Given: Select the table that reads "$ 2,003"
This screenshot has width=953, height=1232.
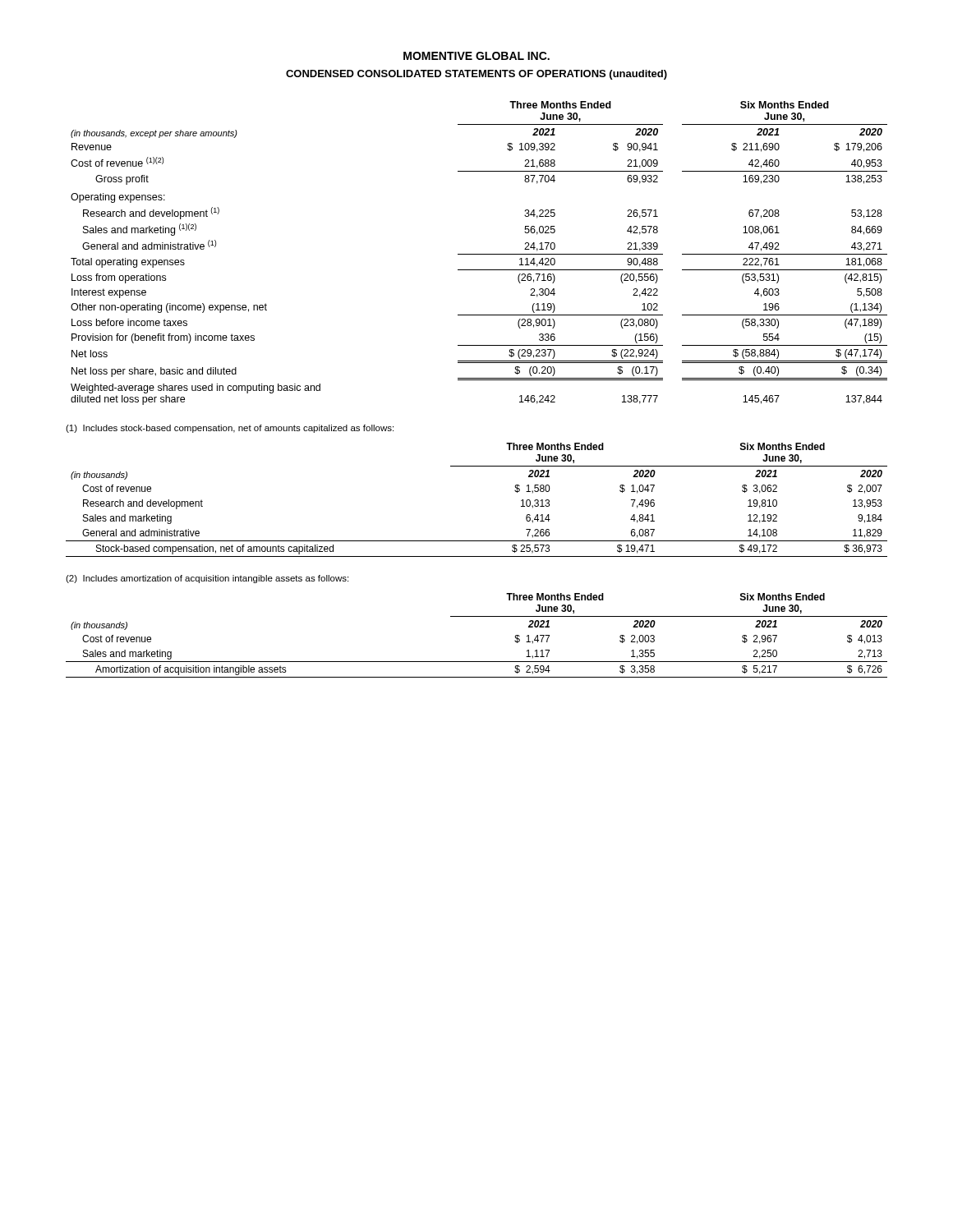Looking at the screenshot, I should coord(476,634).
